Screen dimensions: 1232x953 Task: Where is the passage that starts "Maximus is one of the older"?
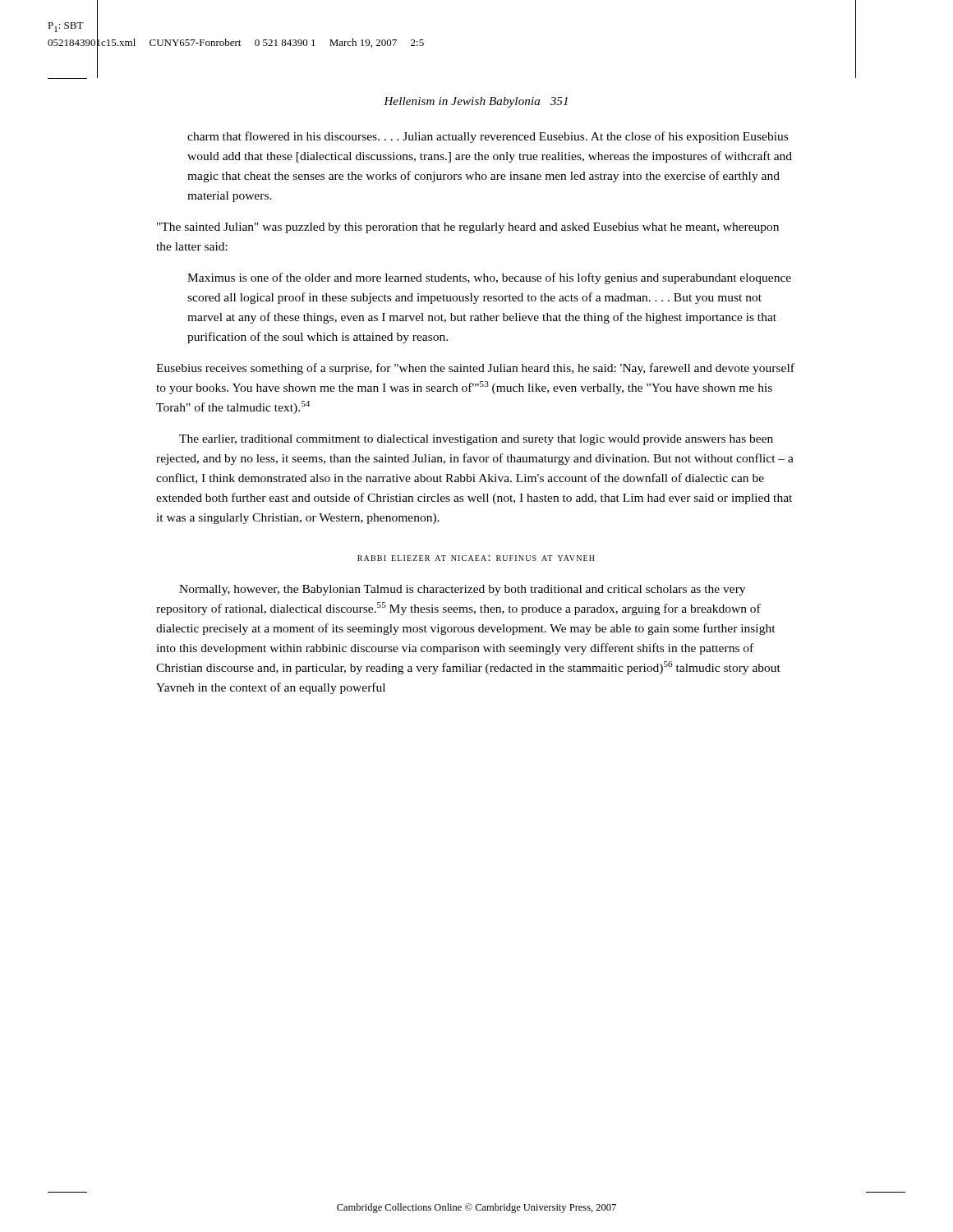pos(489,307)
